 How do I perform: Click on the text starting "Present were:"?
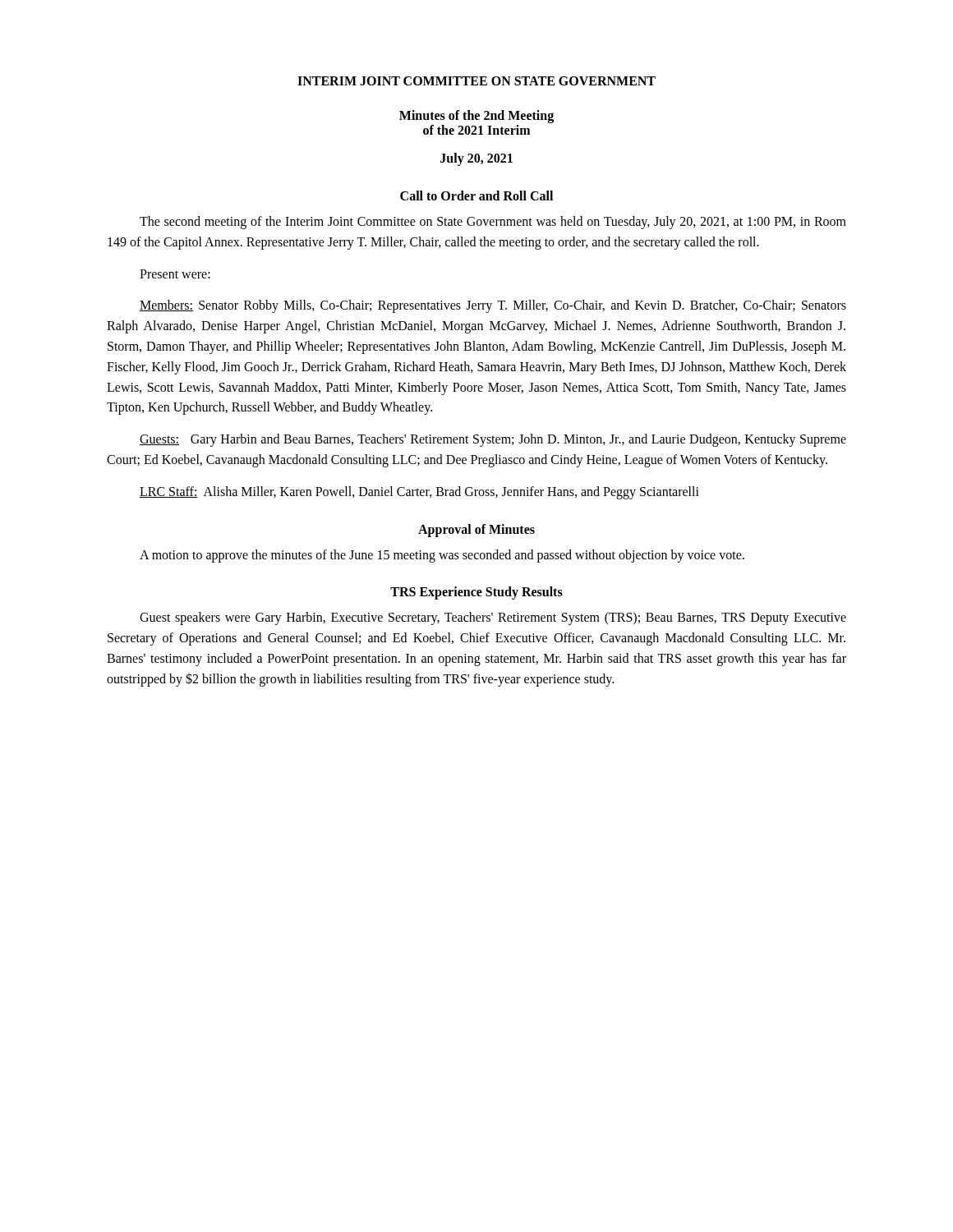click(x=175, y=274)
